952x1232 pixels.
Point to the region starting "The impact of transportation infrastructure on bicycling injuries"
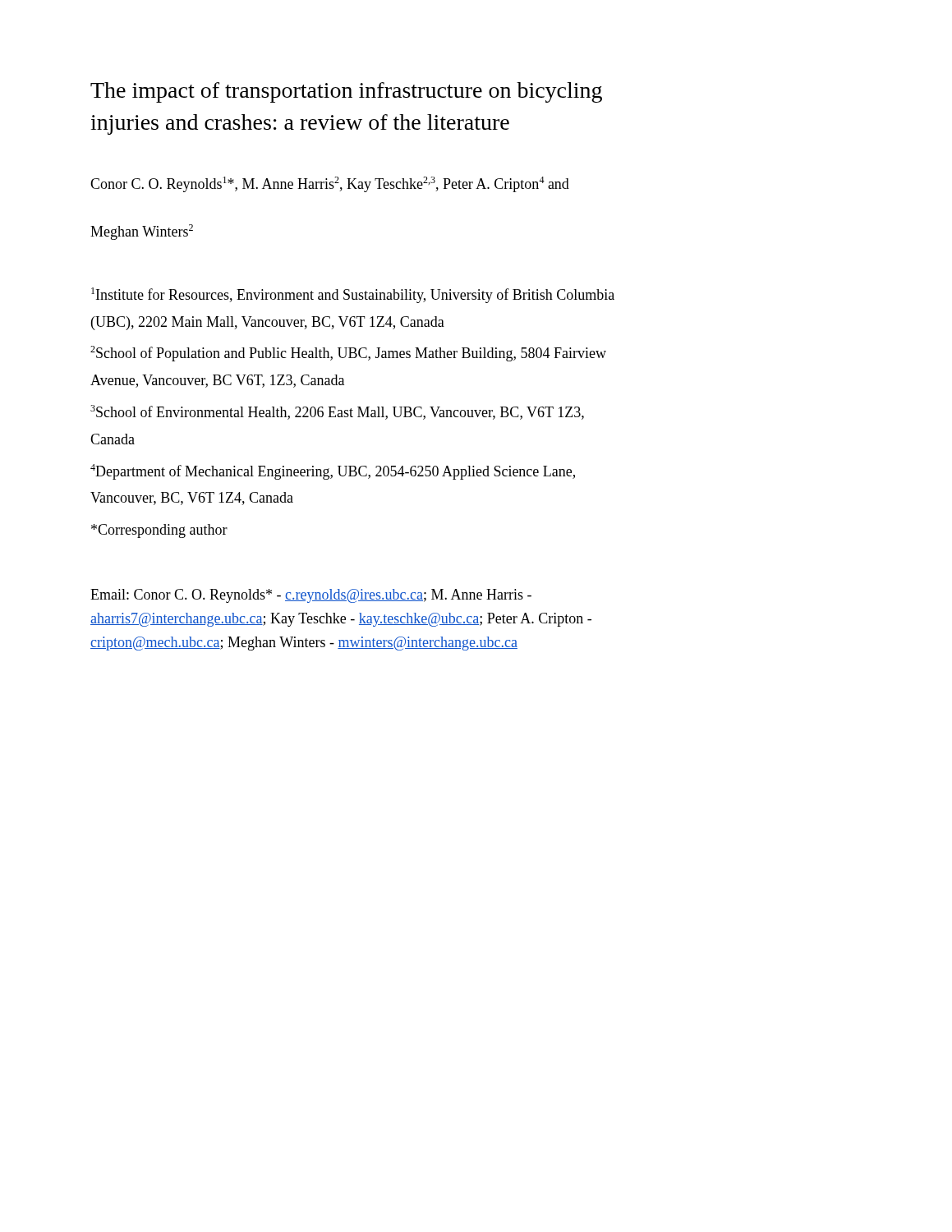346,106
